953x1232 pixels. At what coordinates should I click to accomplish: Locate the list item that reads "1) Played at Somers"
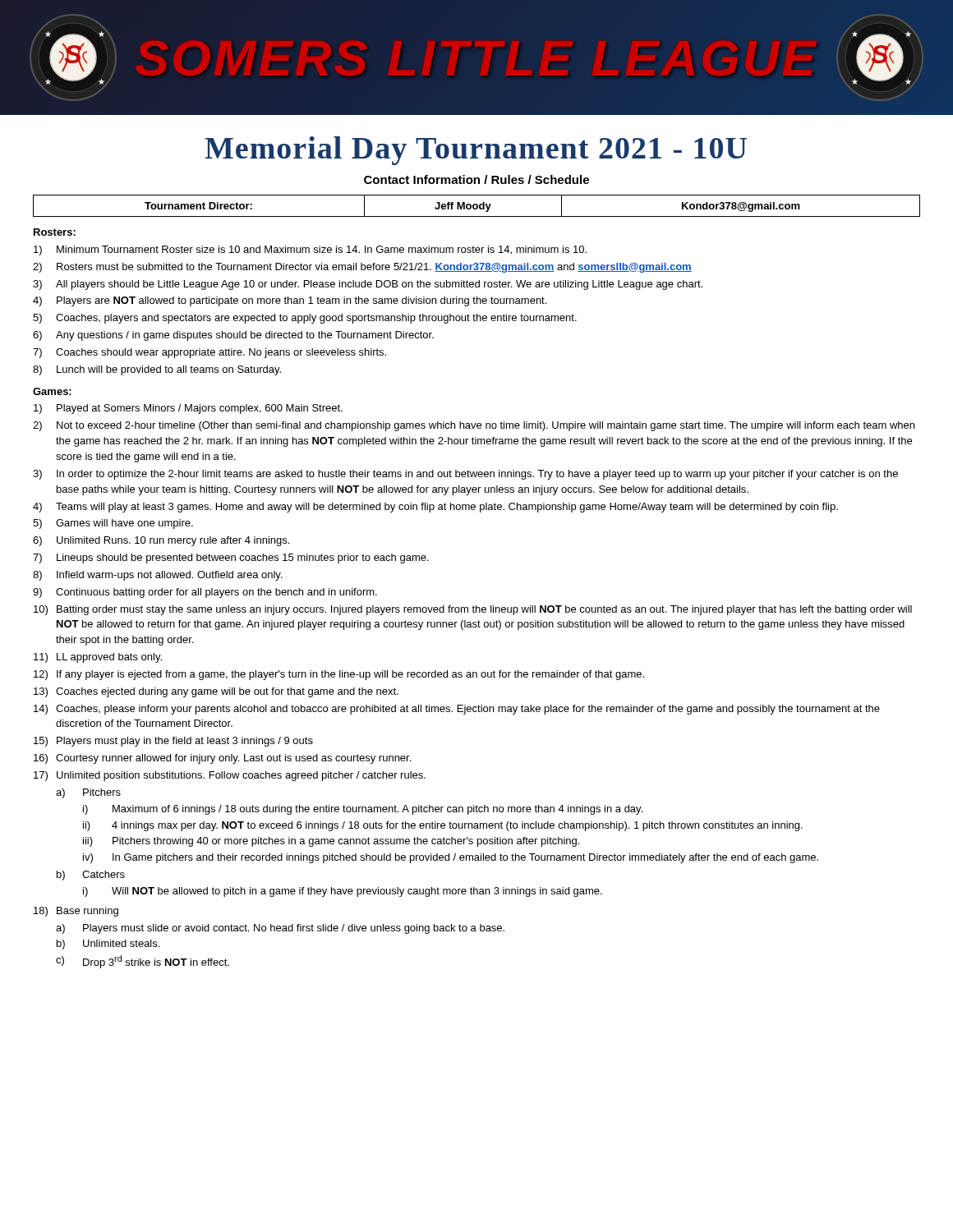(188, 409)
